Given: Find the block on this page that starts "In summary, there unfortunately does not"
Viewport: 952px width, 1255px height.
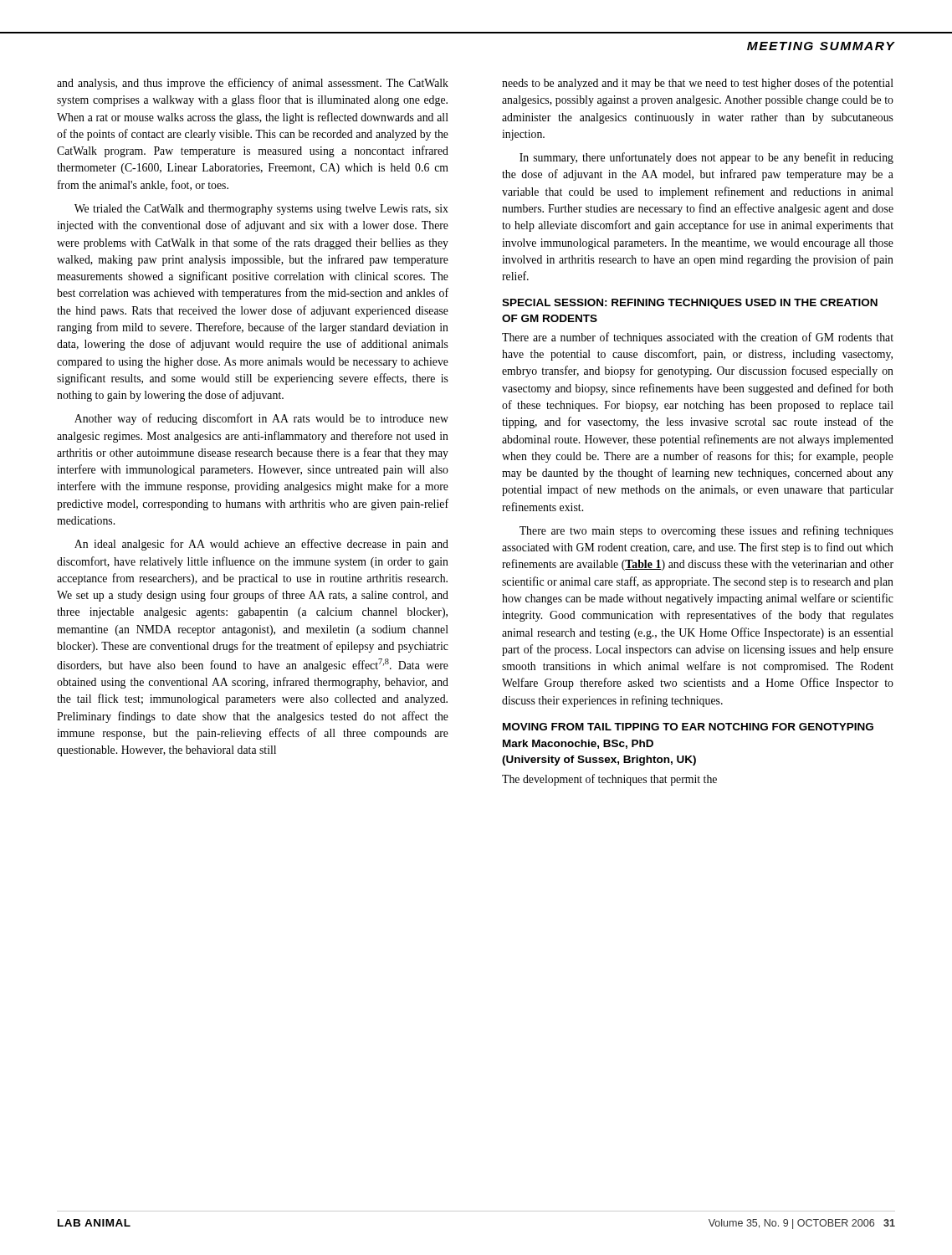Looking at the screenshot, I should [698, 218].
